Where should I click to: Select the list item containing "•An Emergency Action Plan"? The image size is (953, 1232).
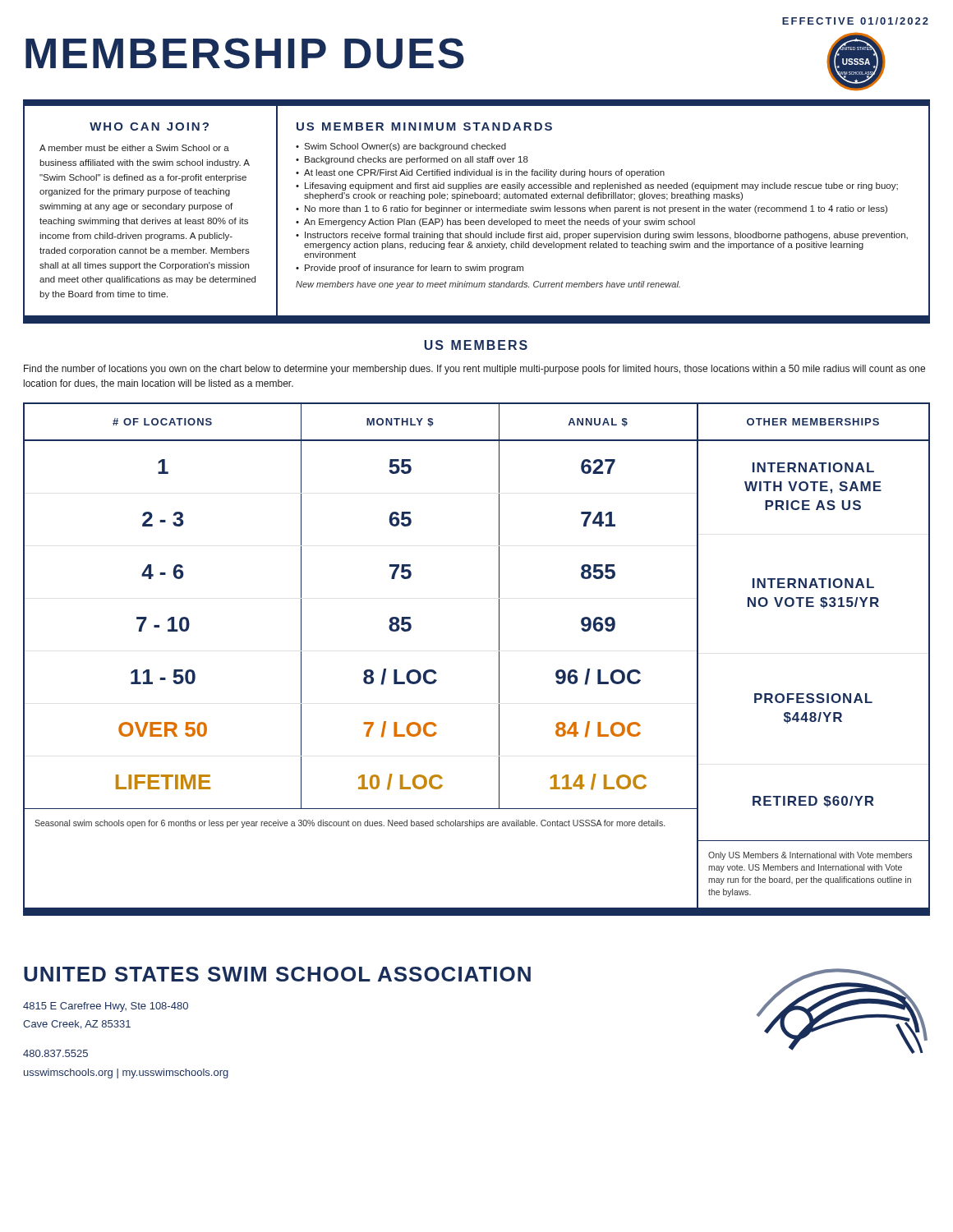click(496, 222)
